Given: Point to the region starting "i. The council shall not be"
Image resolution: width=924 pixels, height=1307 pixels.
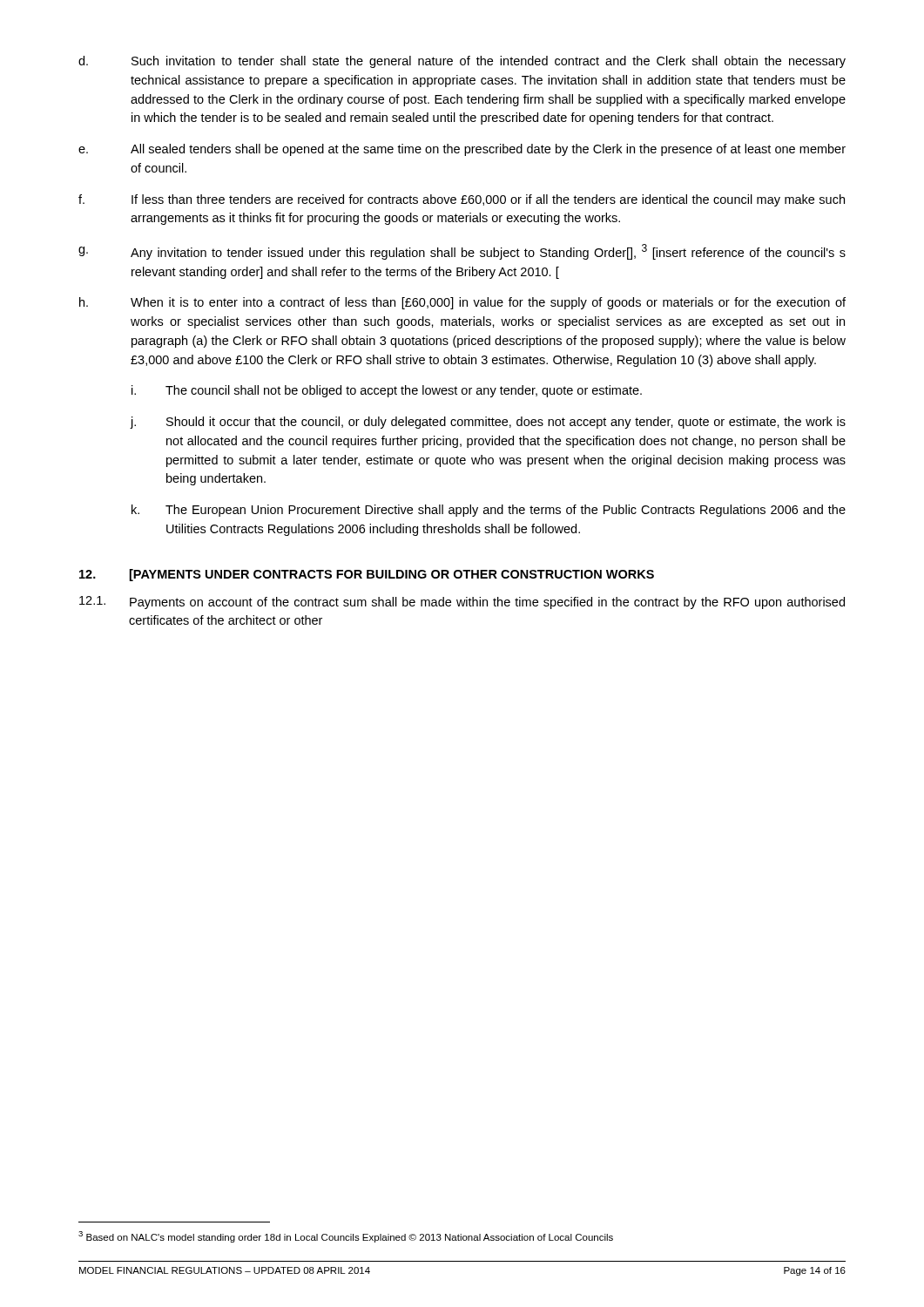Looking at the screenshot, I should tap(488, 391).
